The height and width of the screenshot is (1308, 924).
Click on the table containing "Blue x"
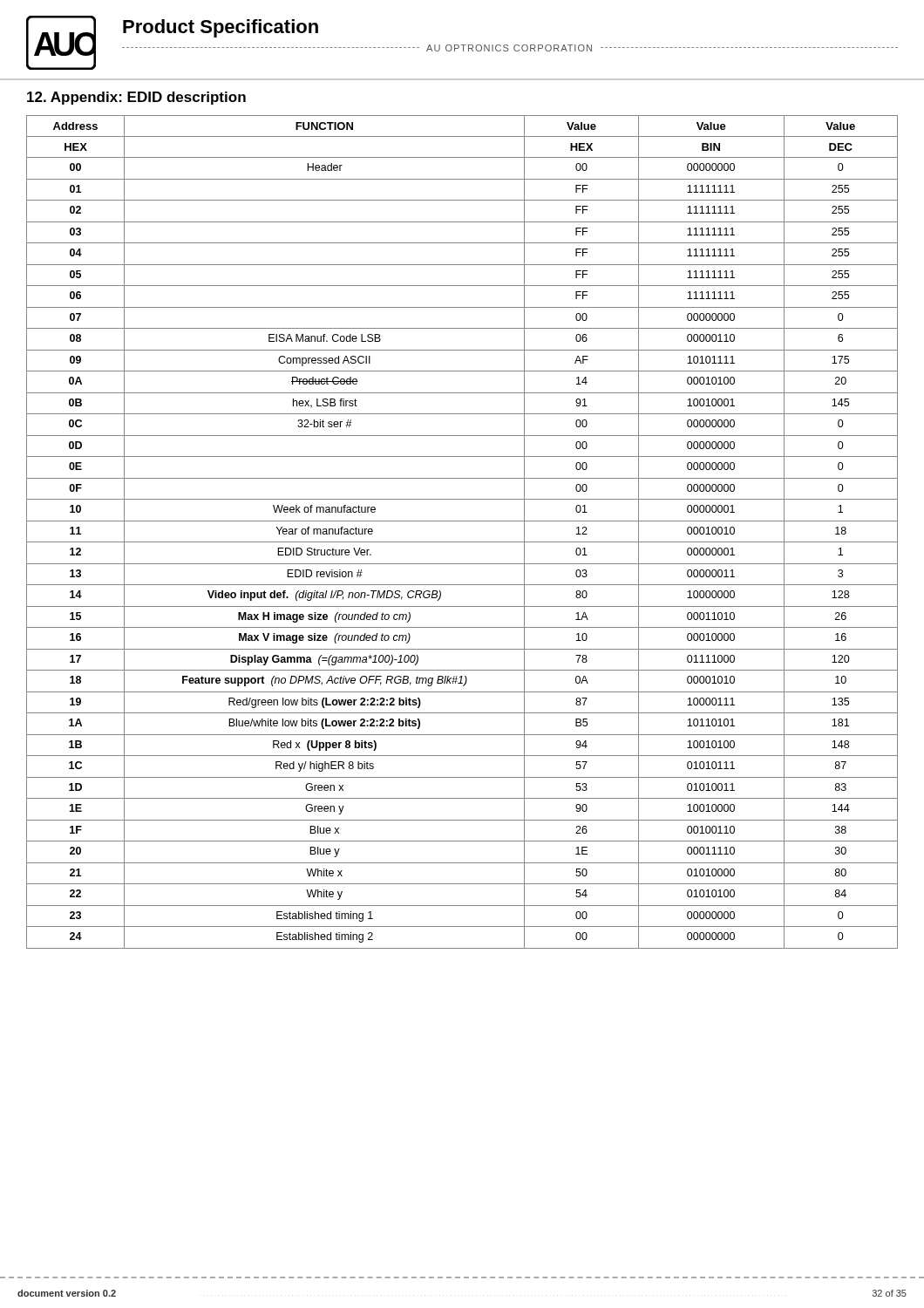462,534
